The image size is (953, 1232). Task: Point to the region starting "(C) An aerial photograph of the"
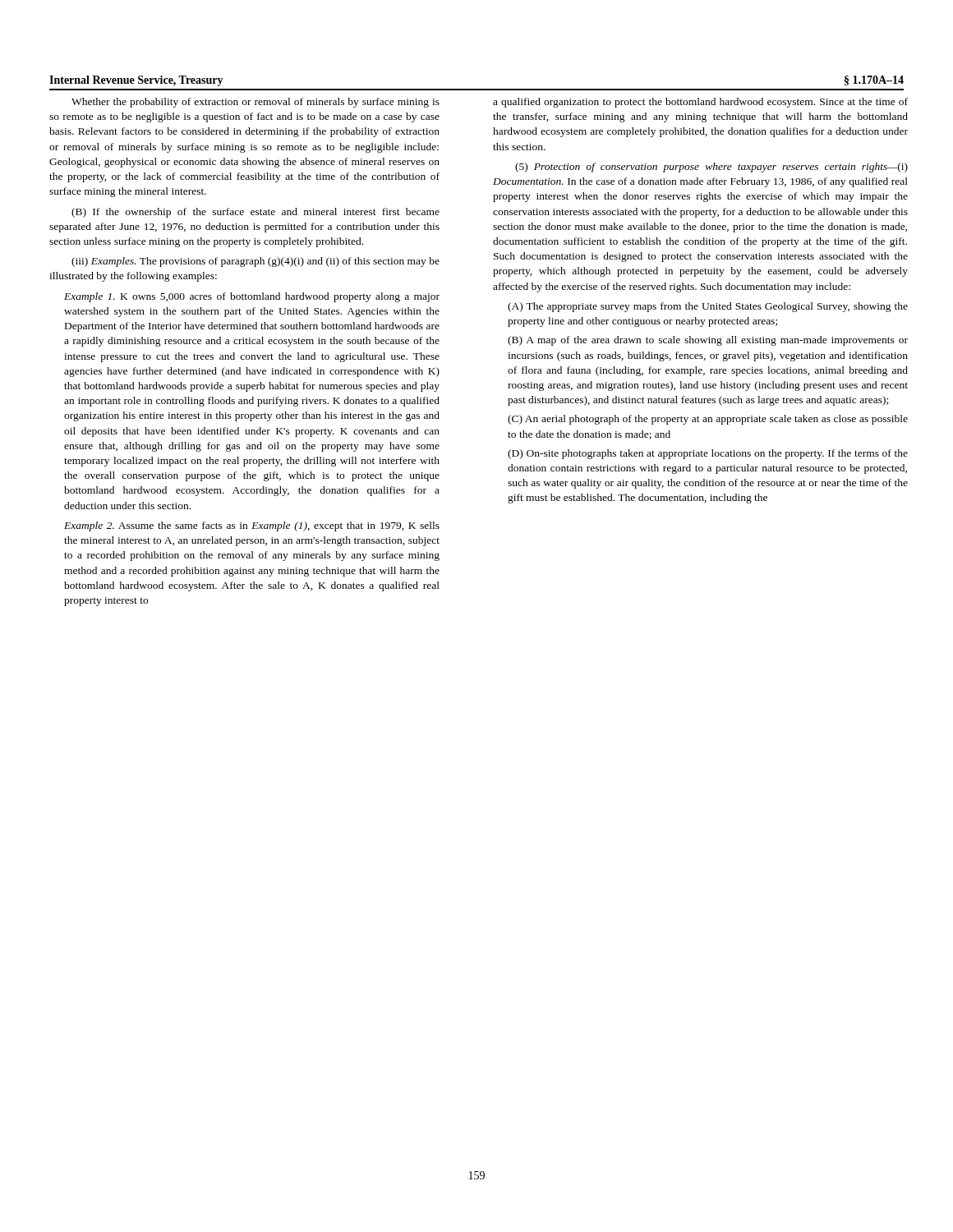coord(700,427)
